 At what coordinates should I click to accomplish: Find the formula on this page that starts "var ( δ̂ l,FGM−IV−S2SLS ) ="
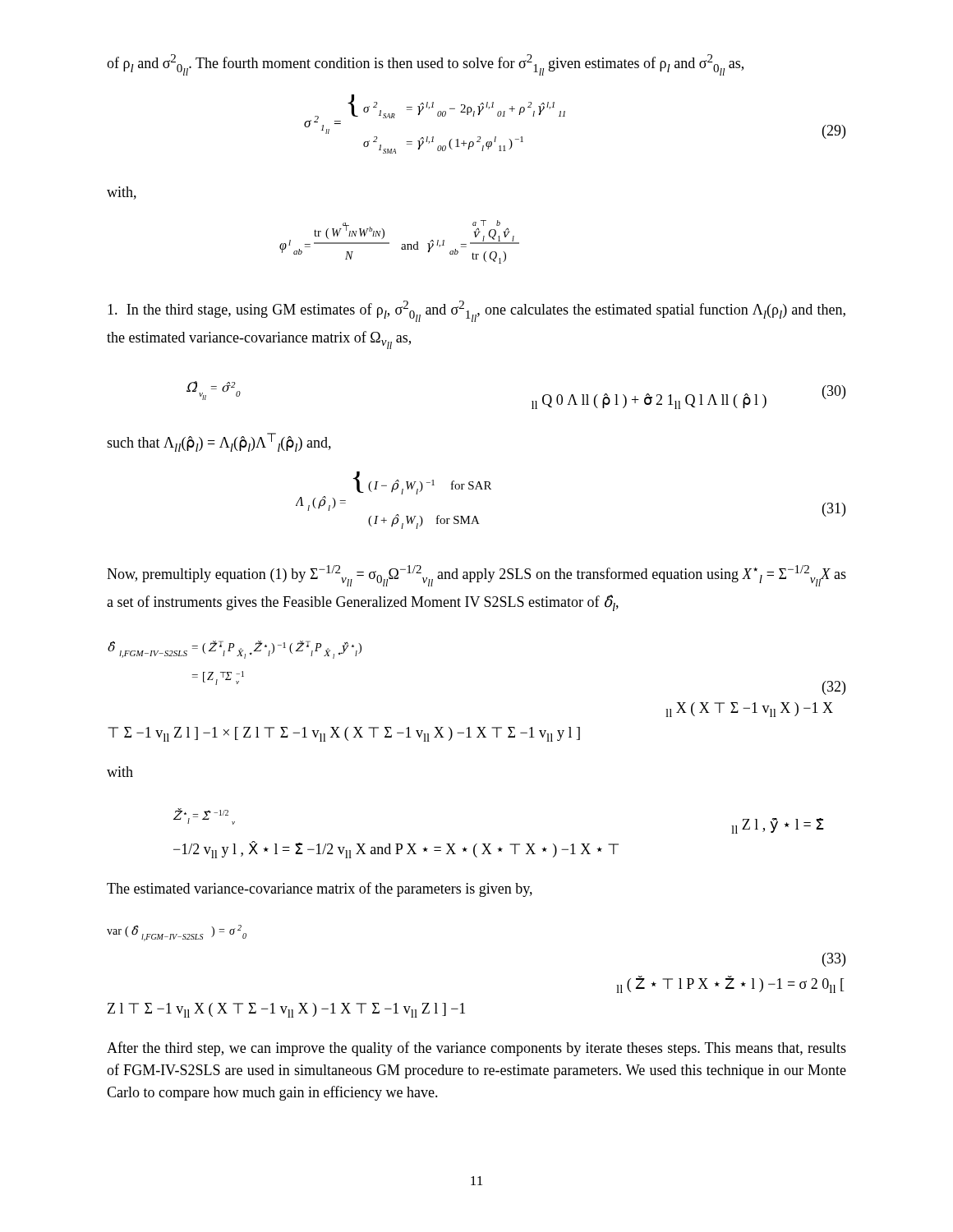[x=177, y=933]
